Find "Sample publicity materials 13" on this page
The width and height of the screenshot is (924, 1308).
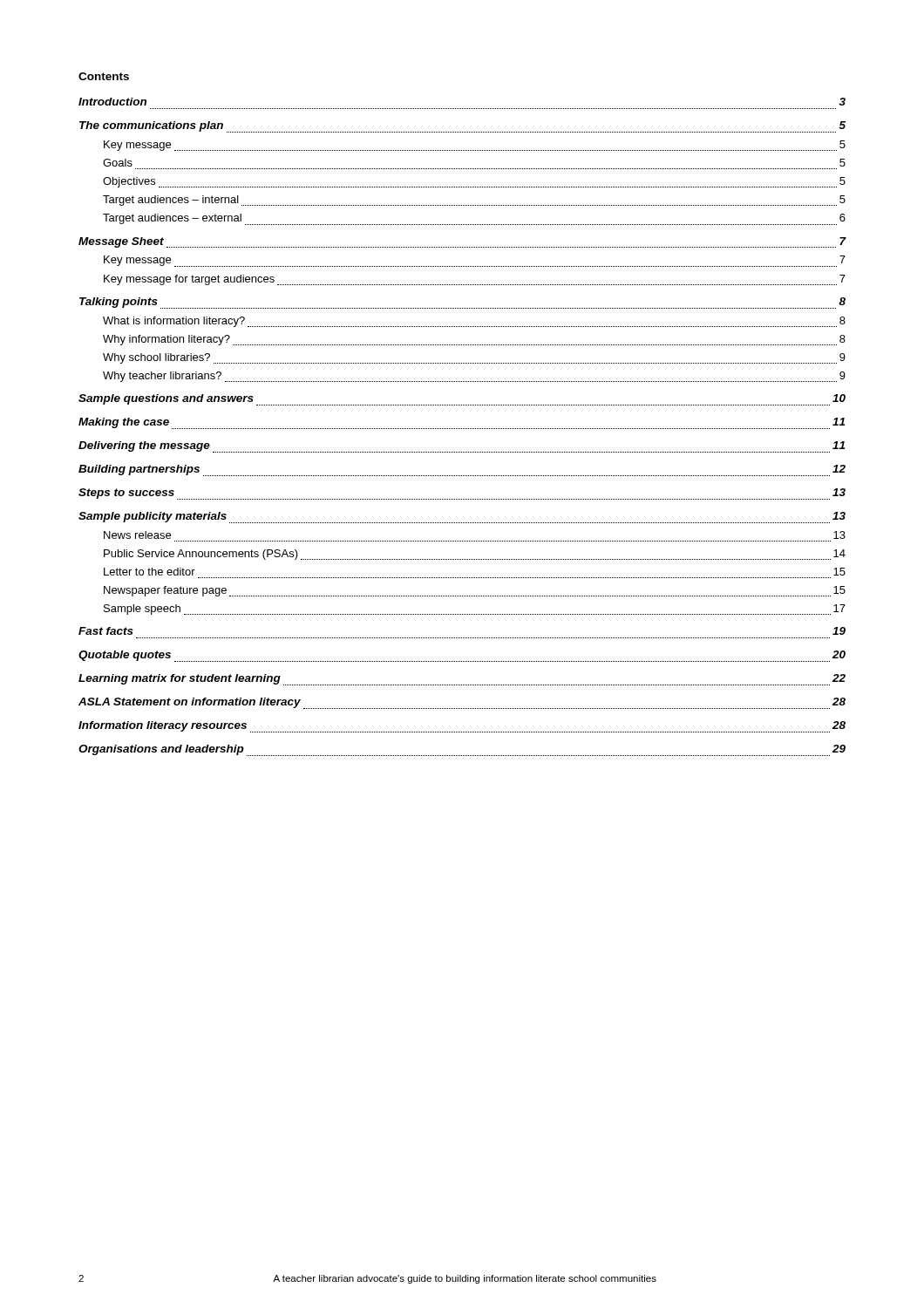pyautogui.click(x=462, y=516)
